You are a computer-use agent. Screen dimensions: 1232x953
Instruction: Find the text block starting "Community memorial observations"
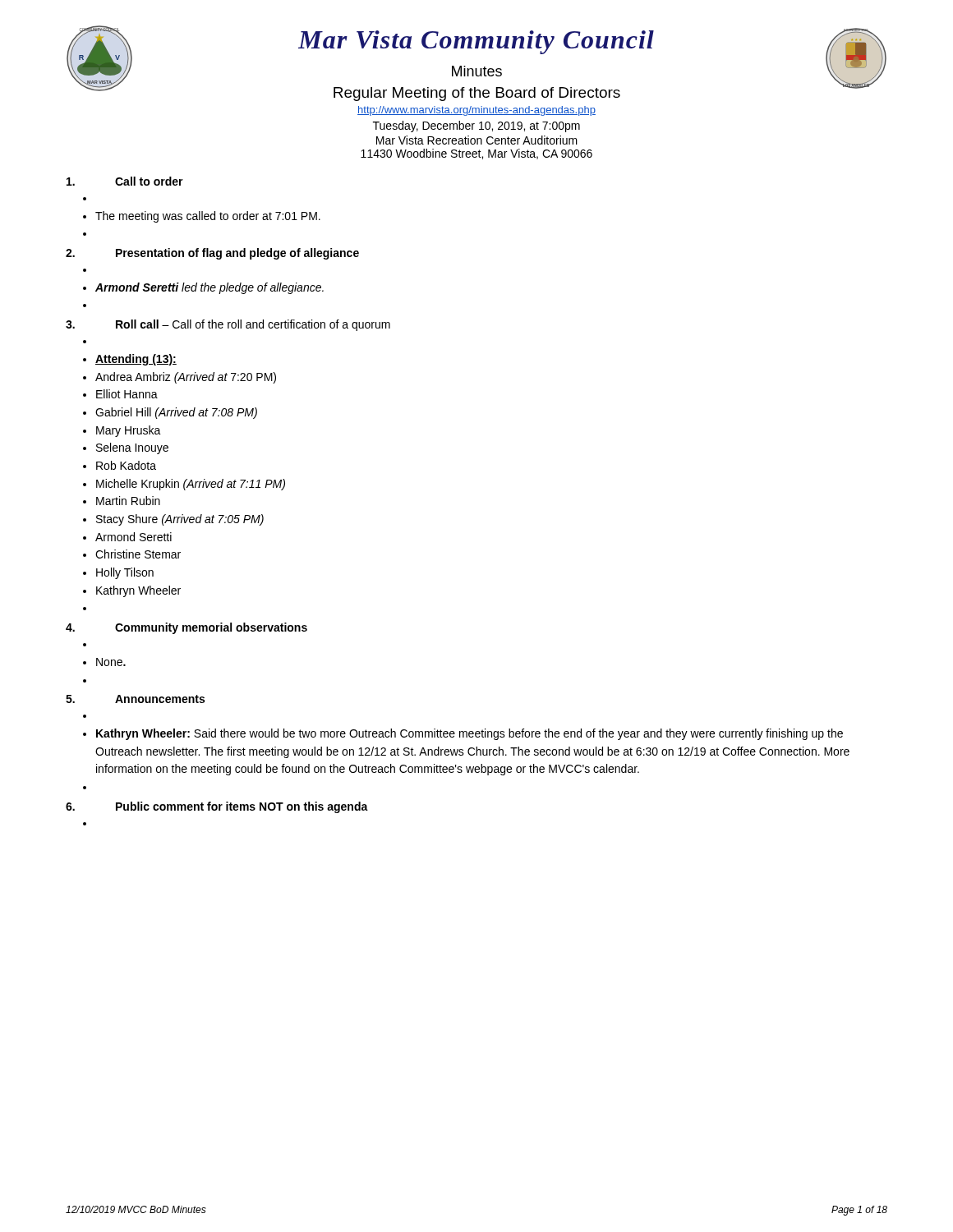[211, 628]
